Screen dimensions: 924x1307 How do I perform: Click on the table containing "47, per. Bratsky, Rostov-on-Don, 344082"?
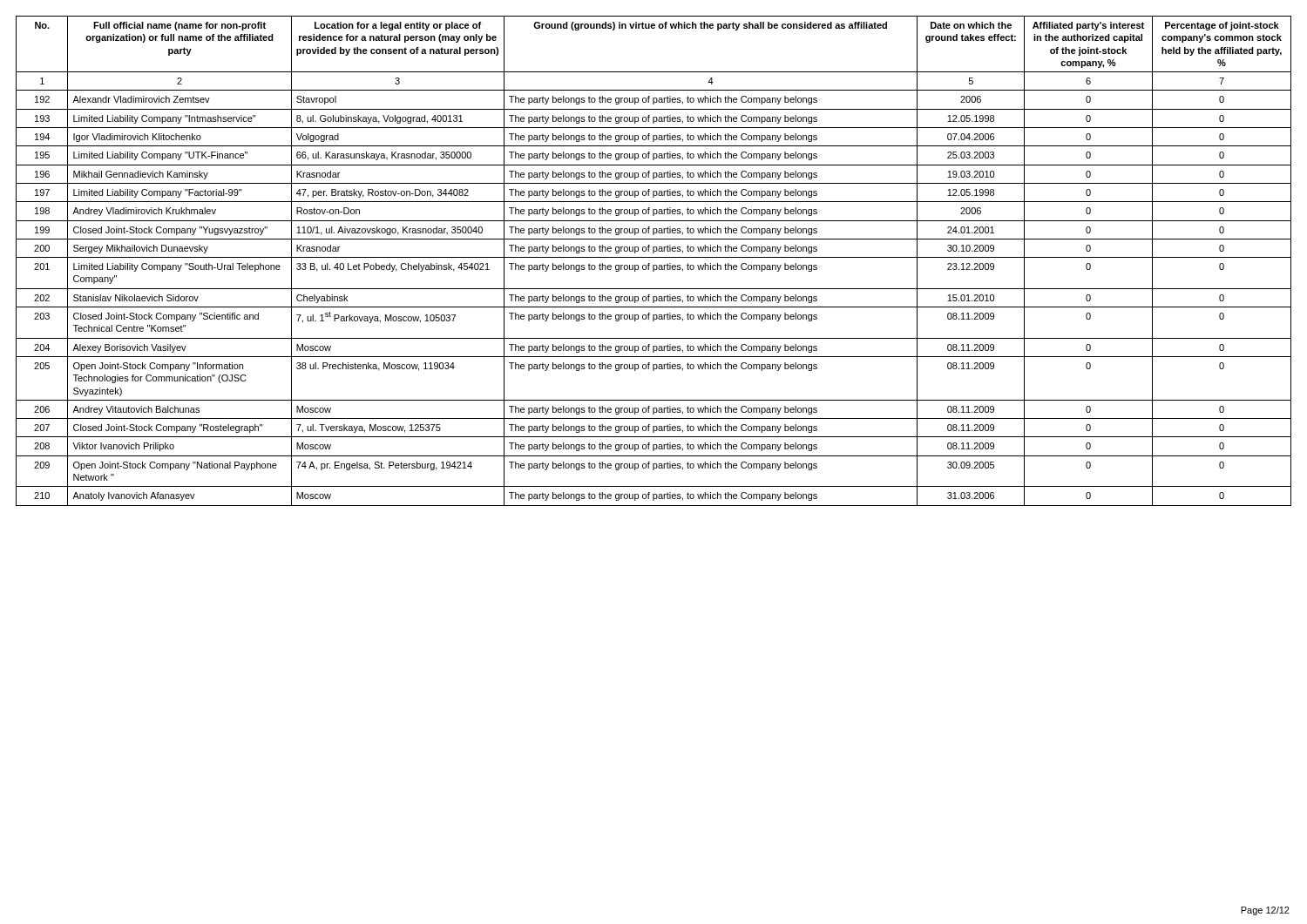(654, 261)
